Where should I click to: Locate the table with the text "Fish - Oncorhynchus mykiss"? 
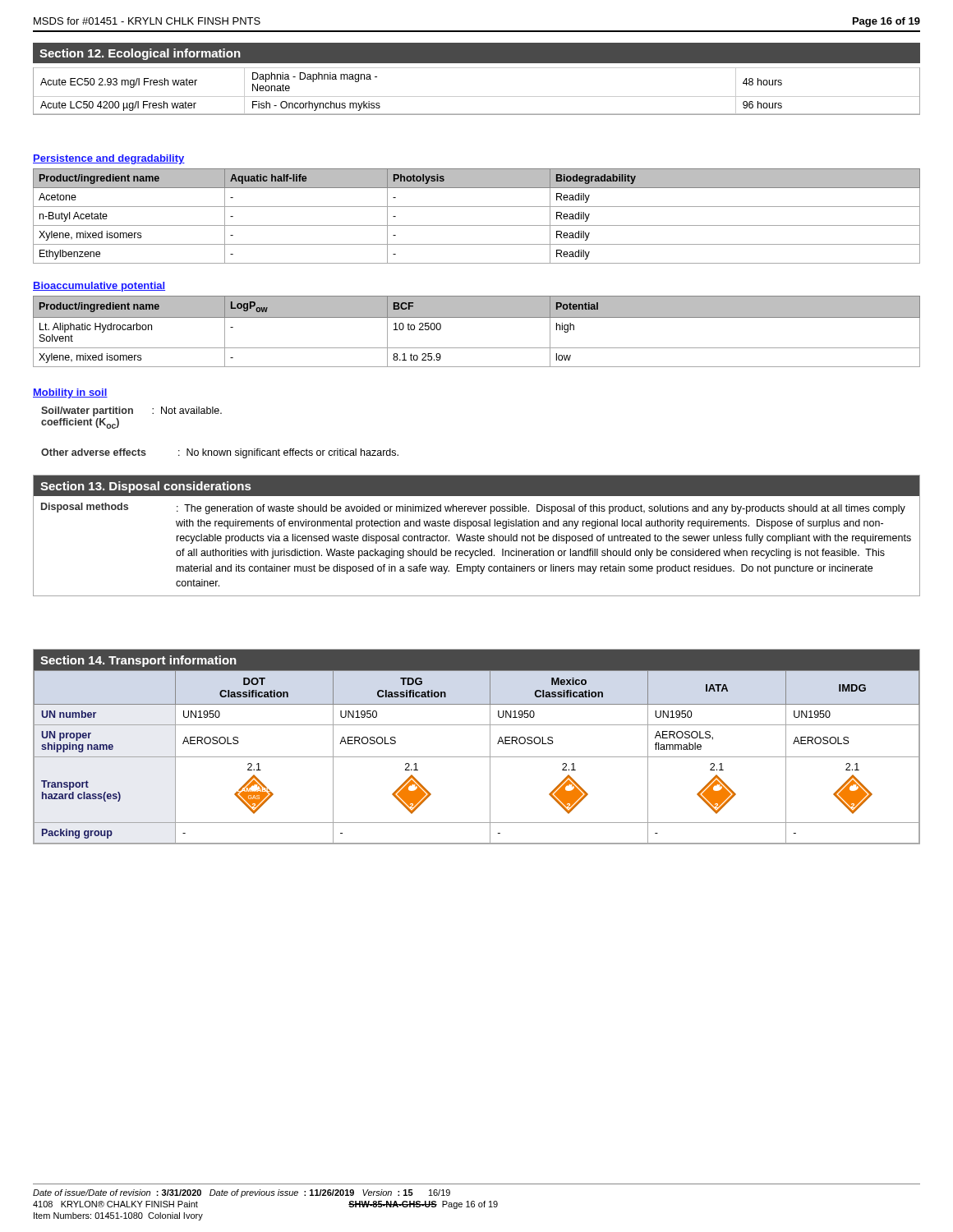[476, 91]
